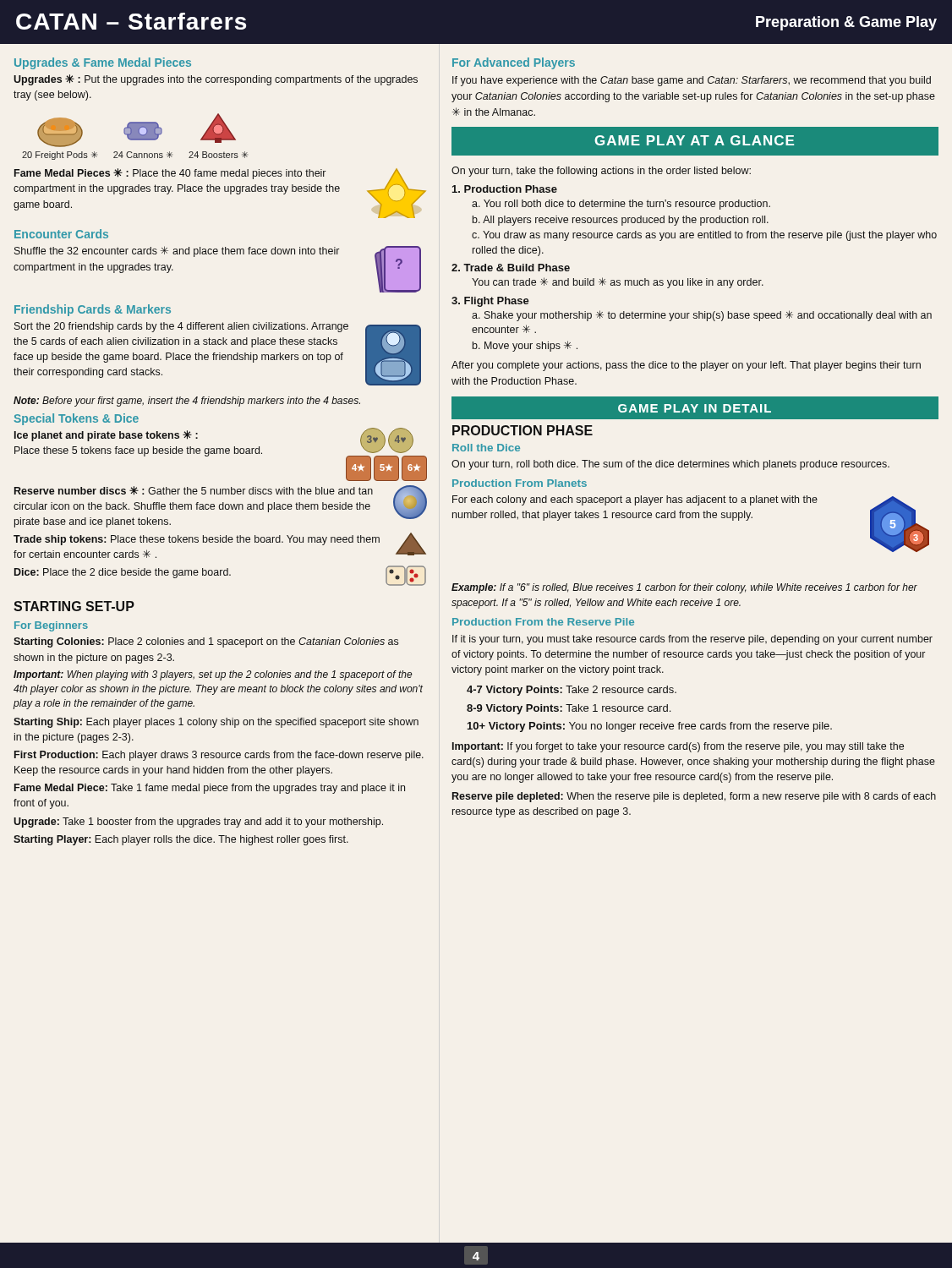Click the passage that begins "Dice: Place the 2 dice beside the game"
952x1268 pixels.
[220, 579]
